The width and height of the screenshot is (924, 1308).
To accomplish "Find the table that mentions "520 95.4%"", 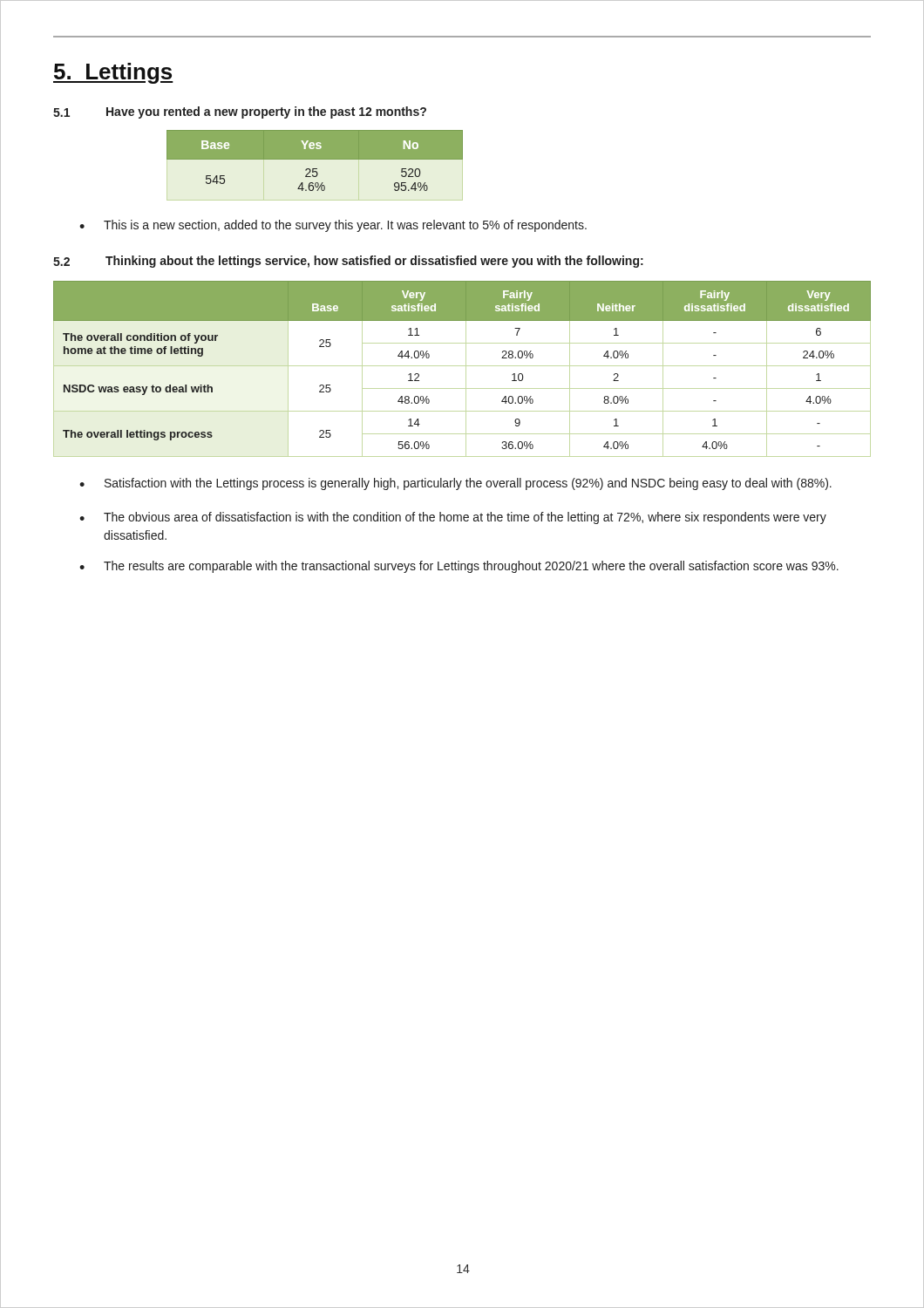I will click(490, 165).
